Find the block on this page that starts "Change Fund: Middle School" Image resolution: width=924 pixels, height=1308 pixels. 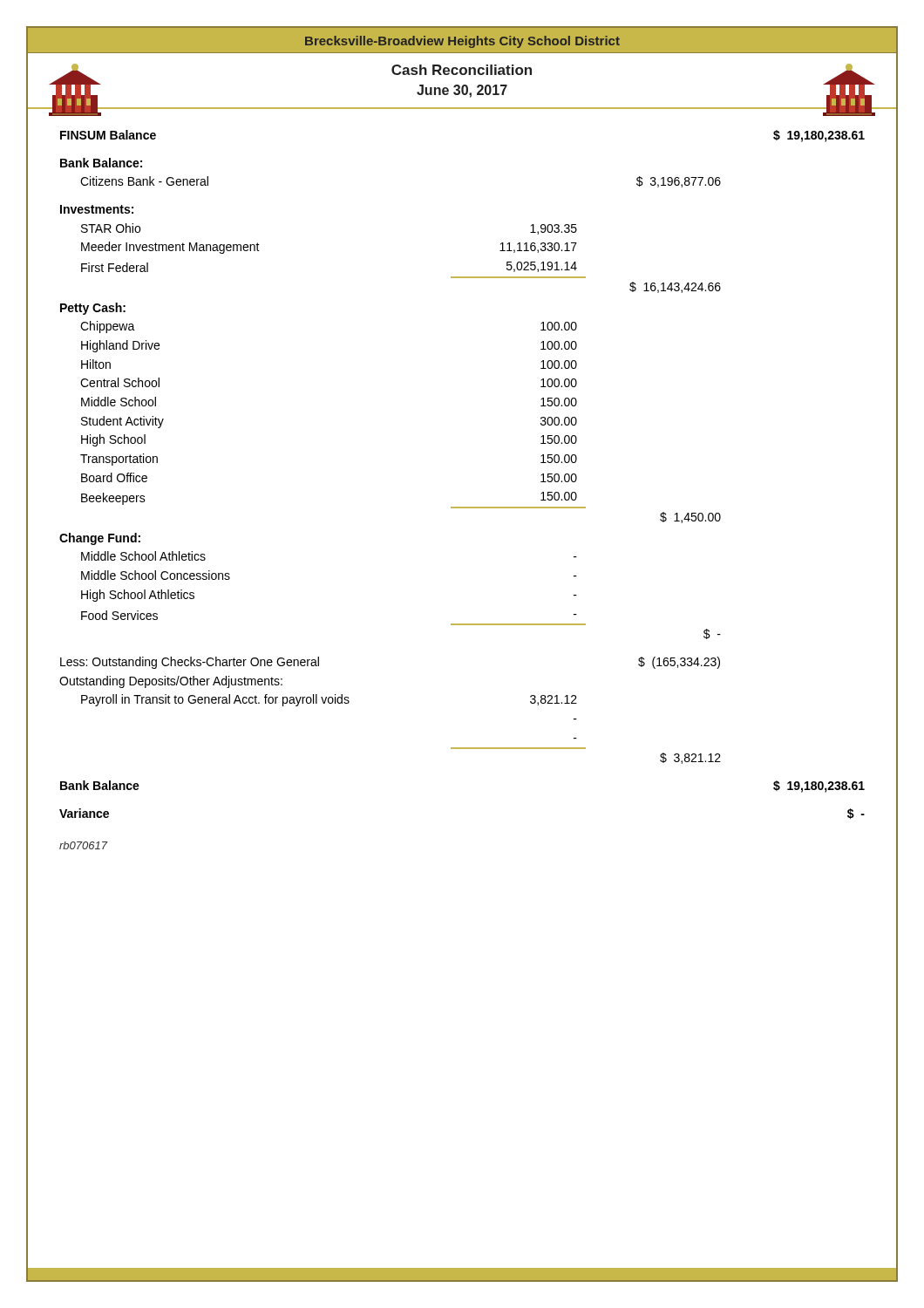(100, 539)
